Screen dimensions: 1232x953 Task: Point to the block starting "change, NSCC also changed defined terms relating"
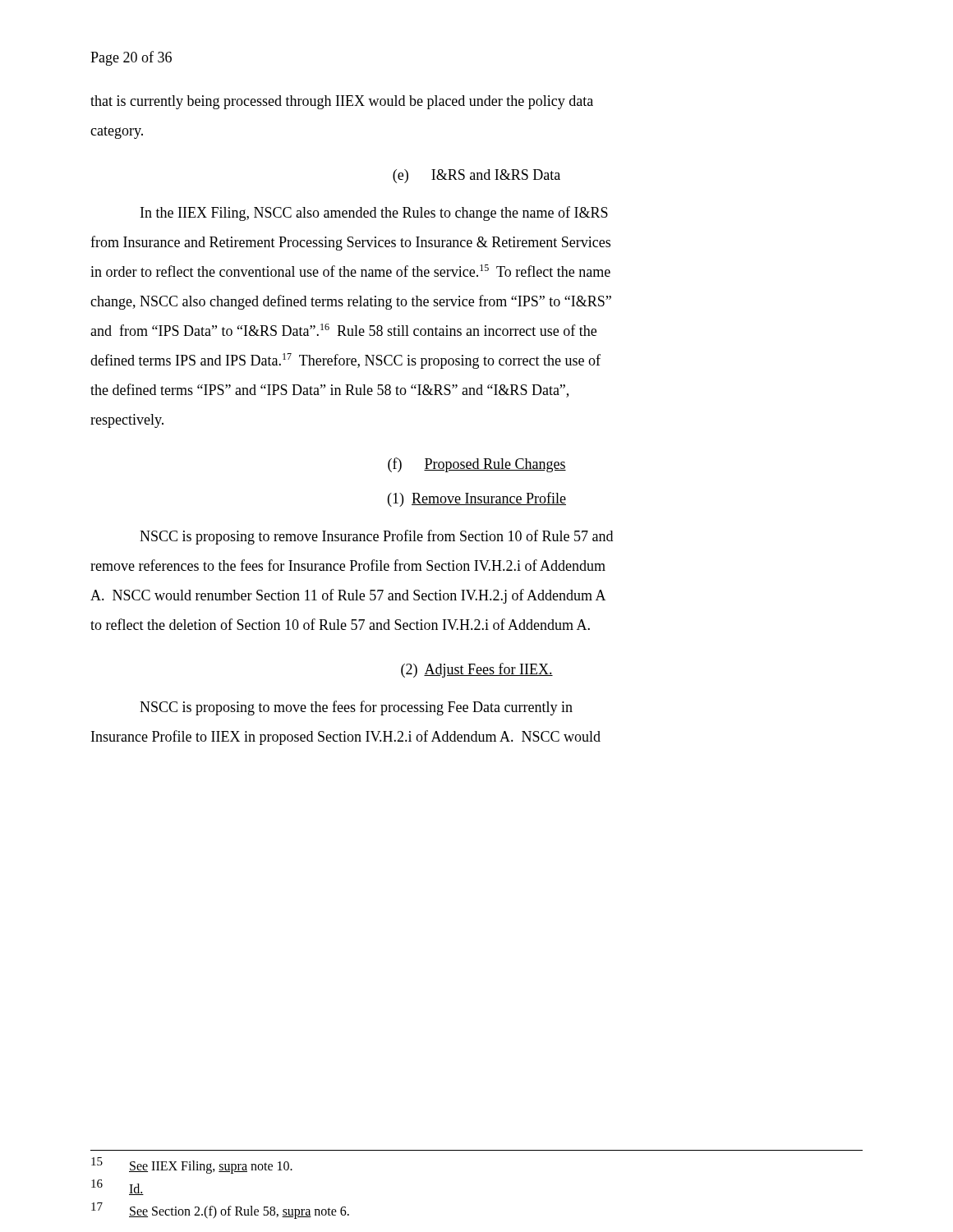(x=351, y=301)
